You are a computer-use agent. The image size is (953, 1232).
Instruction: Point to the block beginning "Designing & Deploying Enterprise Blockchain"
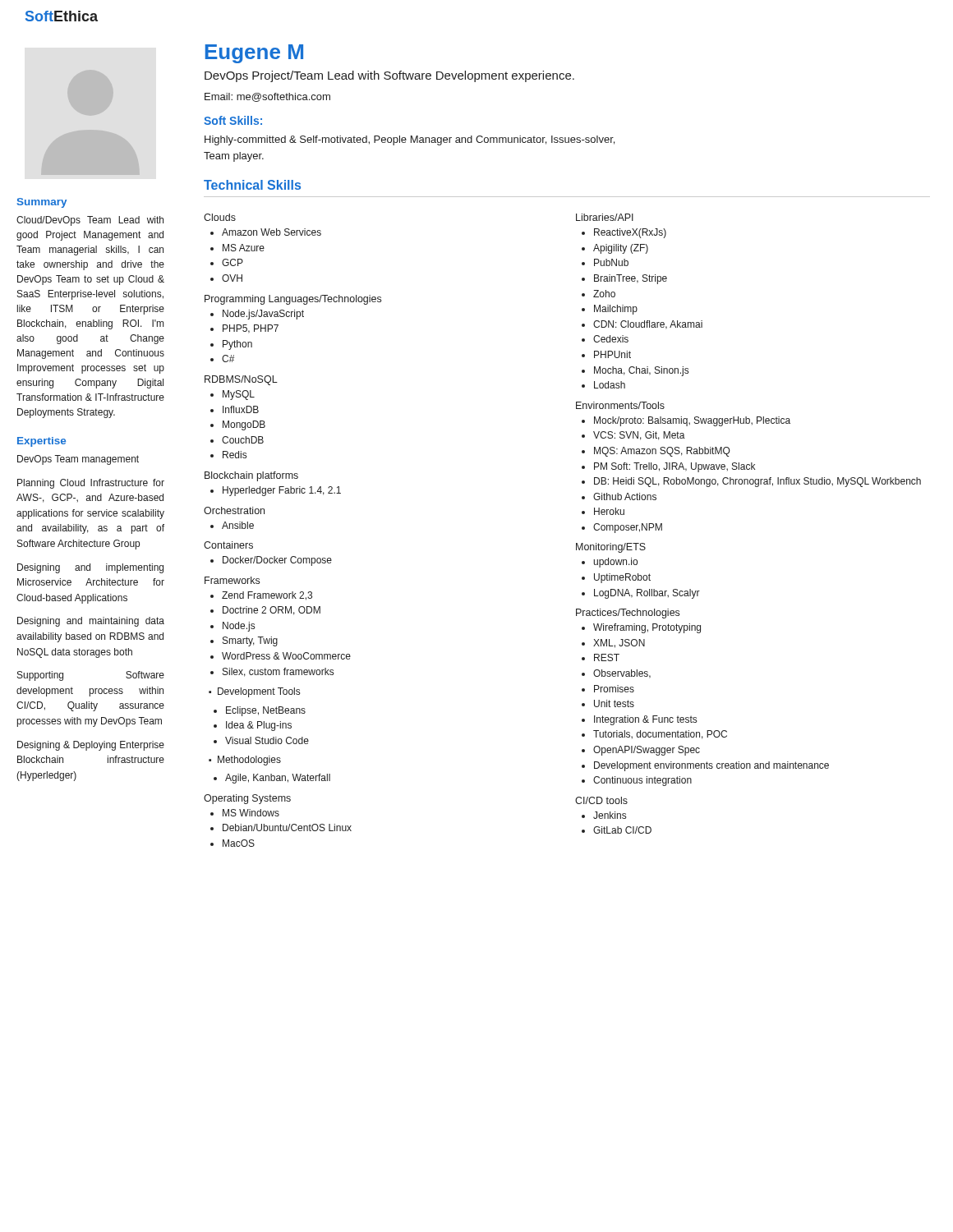click(x=90, y=760)
